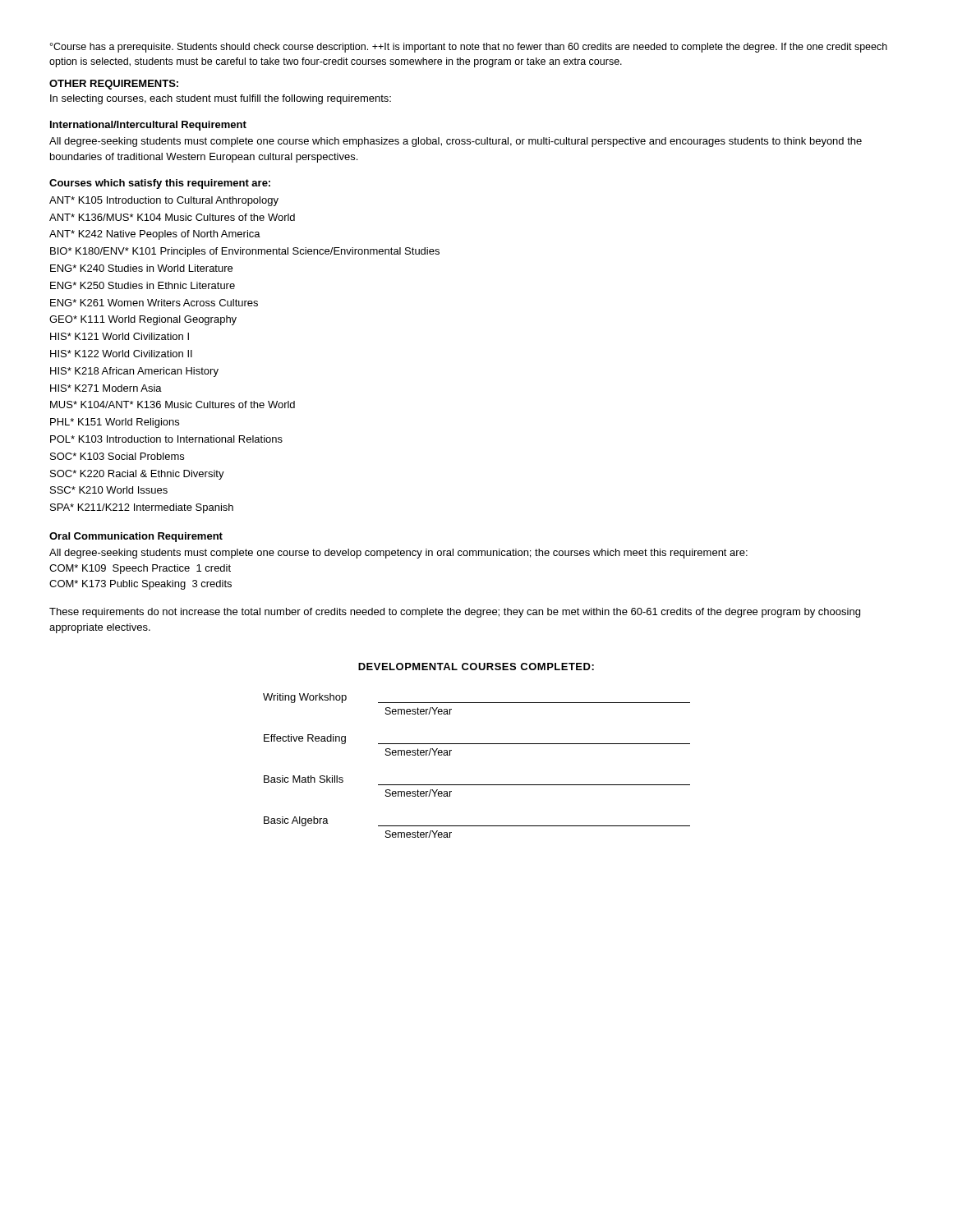Screen dimensions: 1232x953
Task: Navigate to the text block starting "International/Intercultural Requirement"
Action: pos(148,125)
